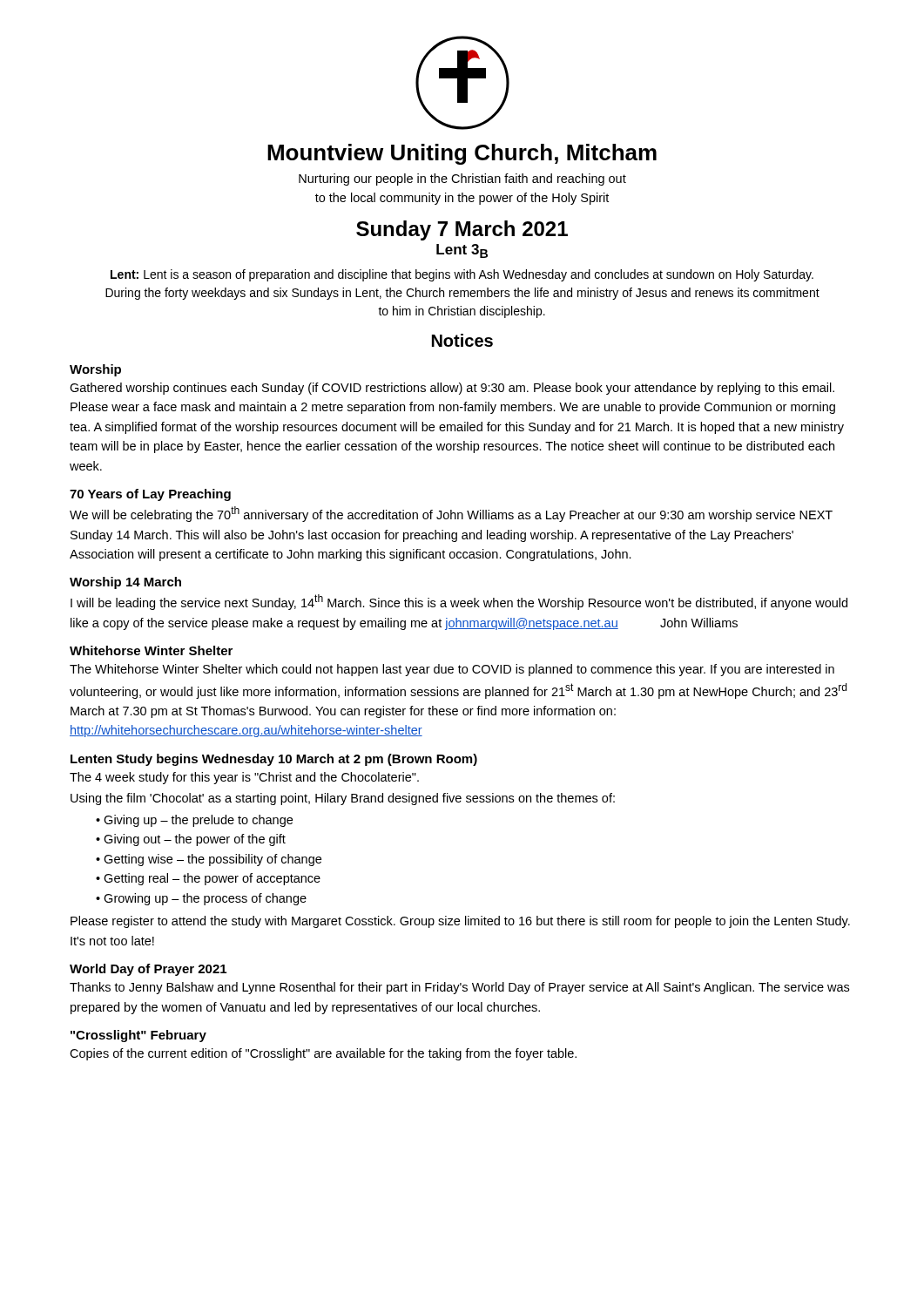Locate the block starting "• Giving out –"
924x1307 pixels.
191,839
